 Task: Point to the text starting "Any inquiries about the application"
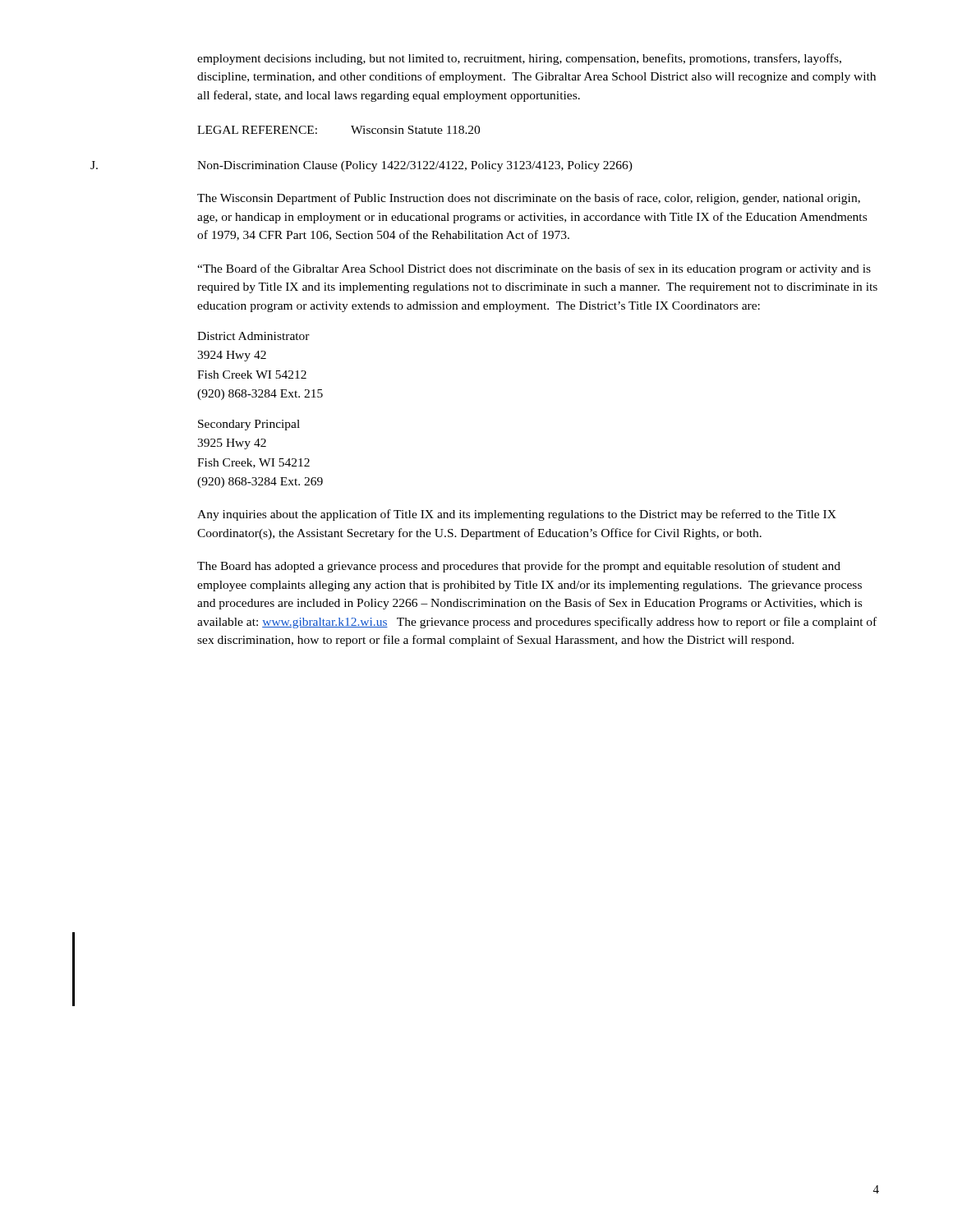[538, 524]
